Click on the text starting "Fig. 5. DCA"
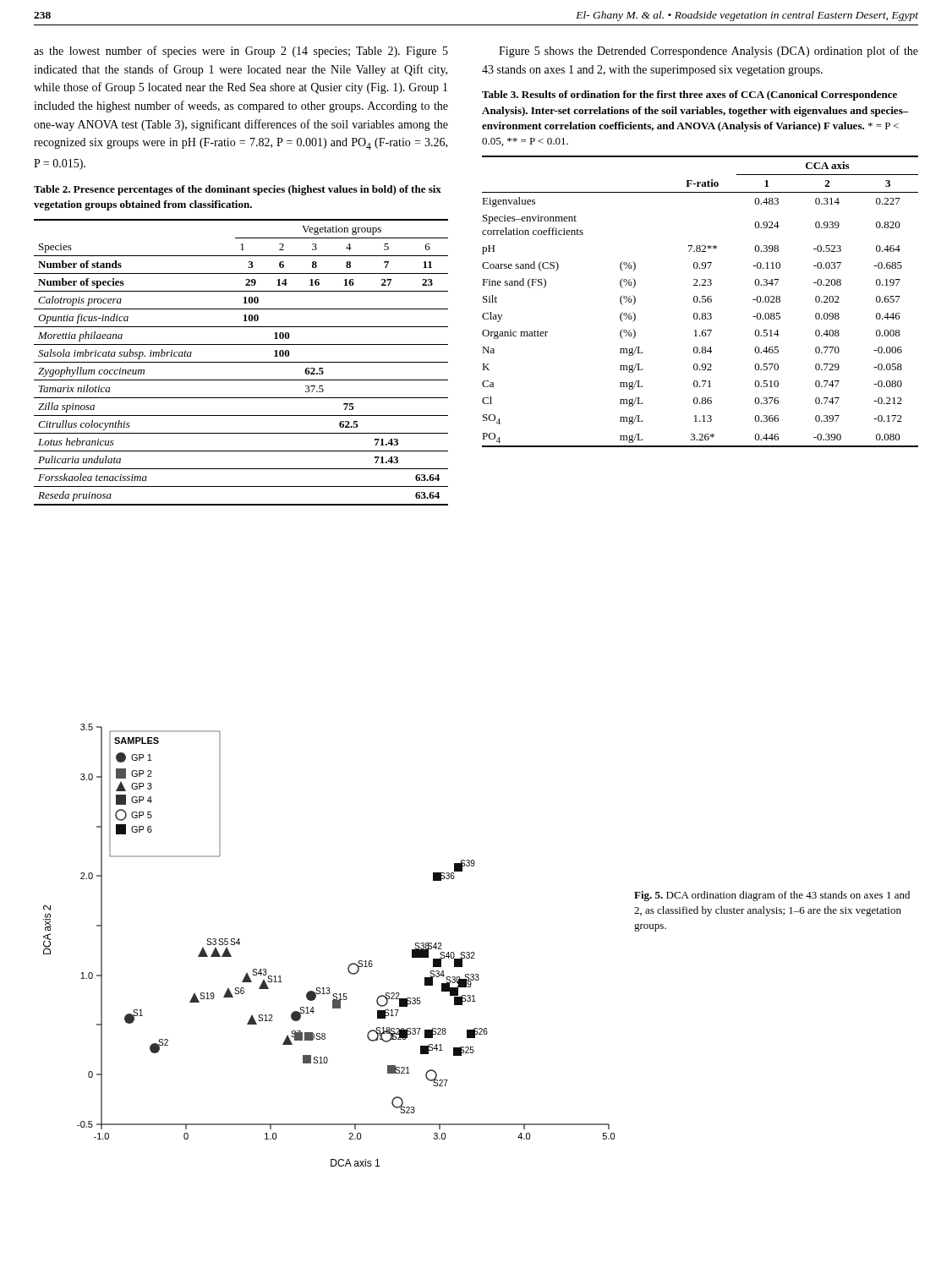Screen dimensions: 1268x952 772,910
